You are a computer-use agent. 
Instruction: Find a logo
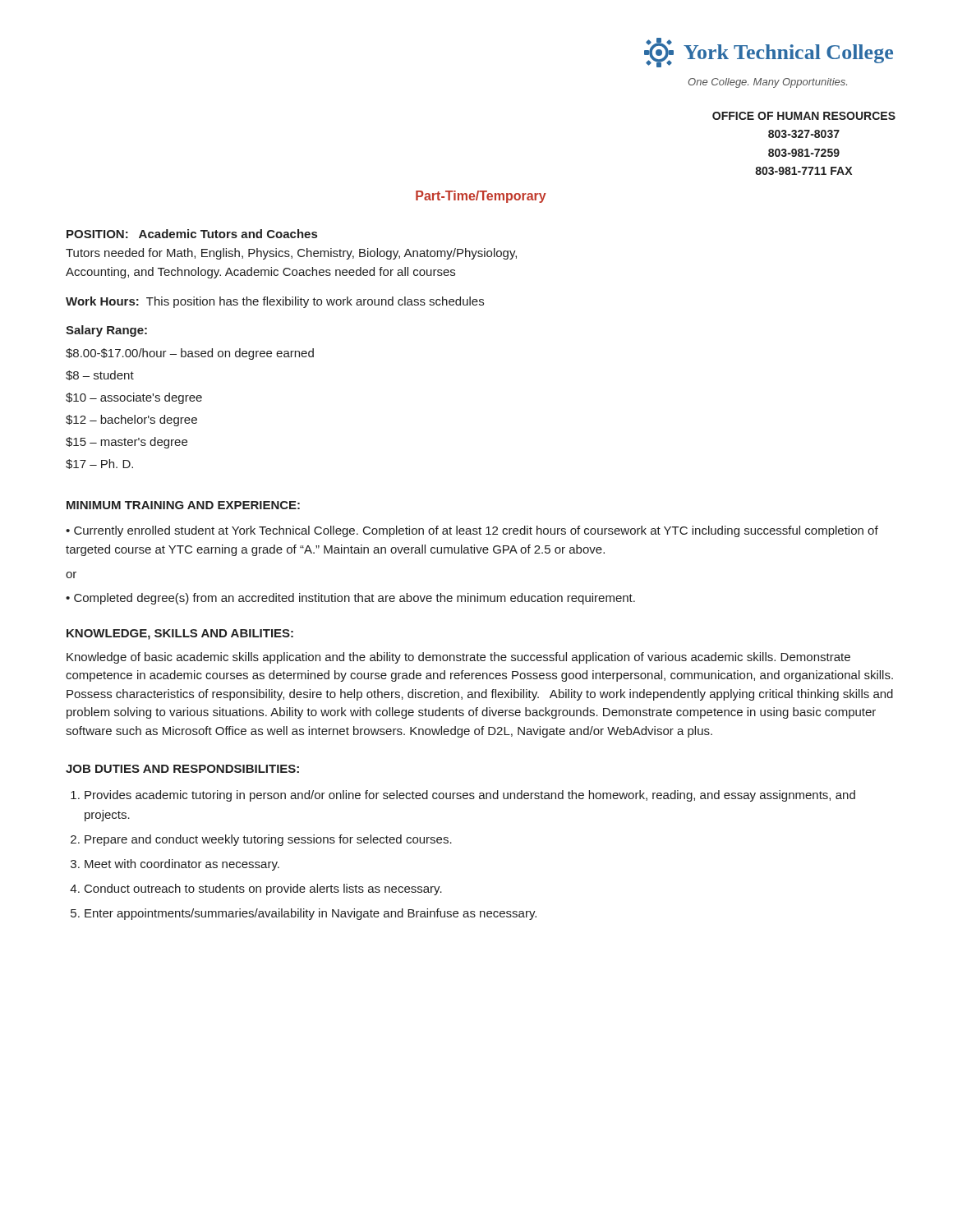click(768, 60)
